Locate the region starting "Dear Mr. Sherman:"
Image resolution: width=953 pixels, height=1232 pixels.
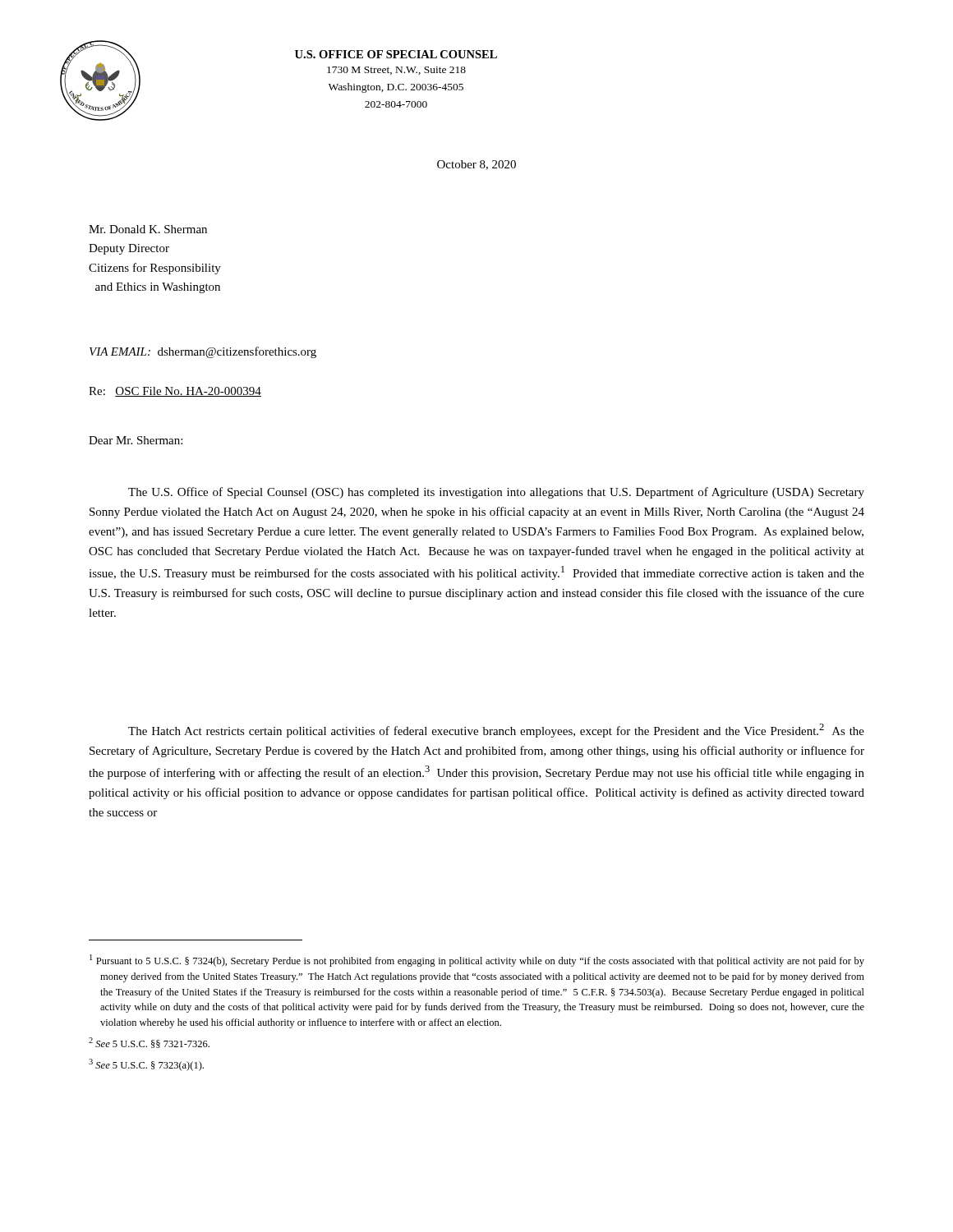pyautogui.click(x=136, y=440)
